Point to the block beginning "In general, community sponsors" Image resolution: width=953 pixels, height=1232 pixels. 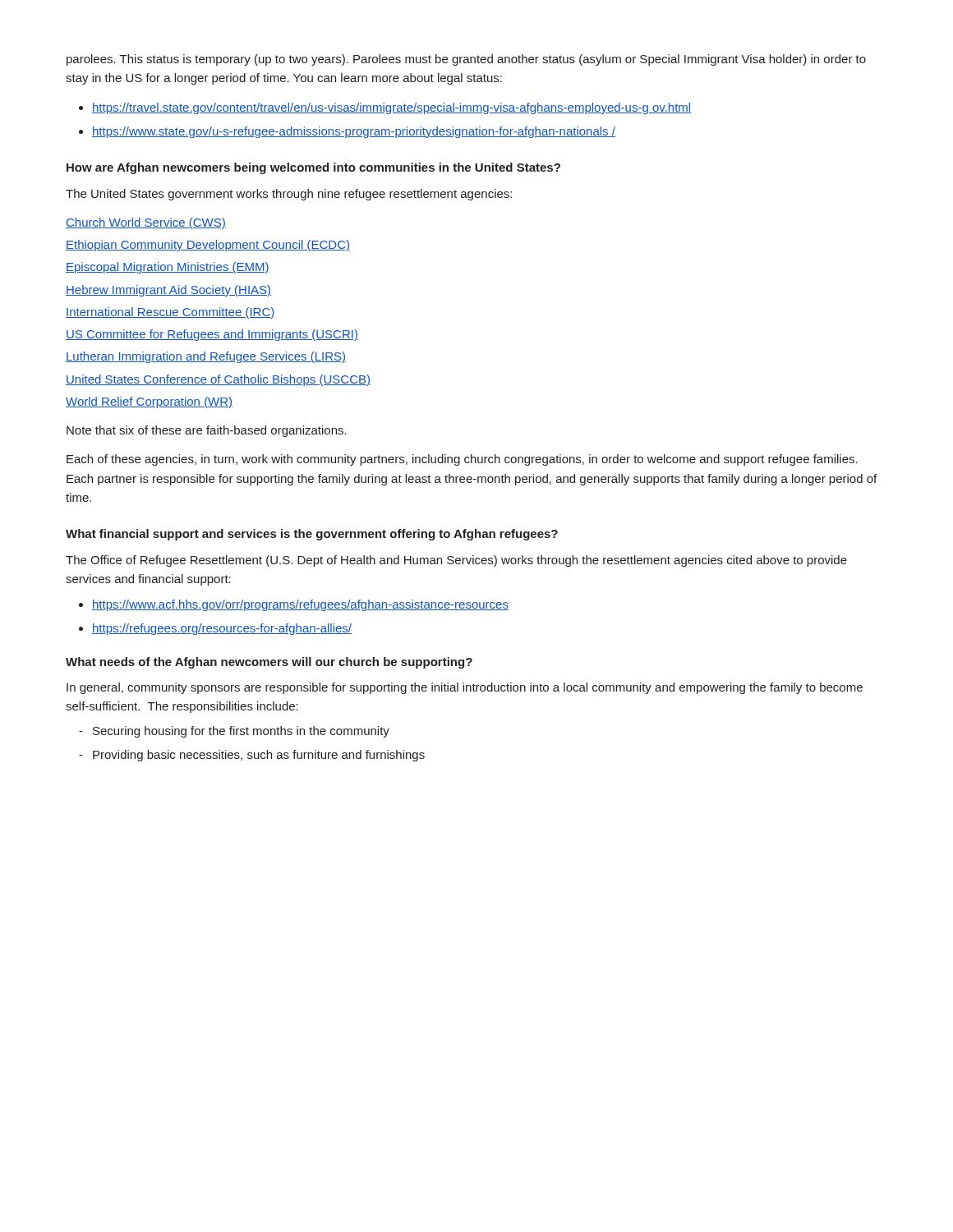464,697
